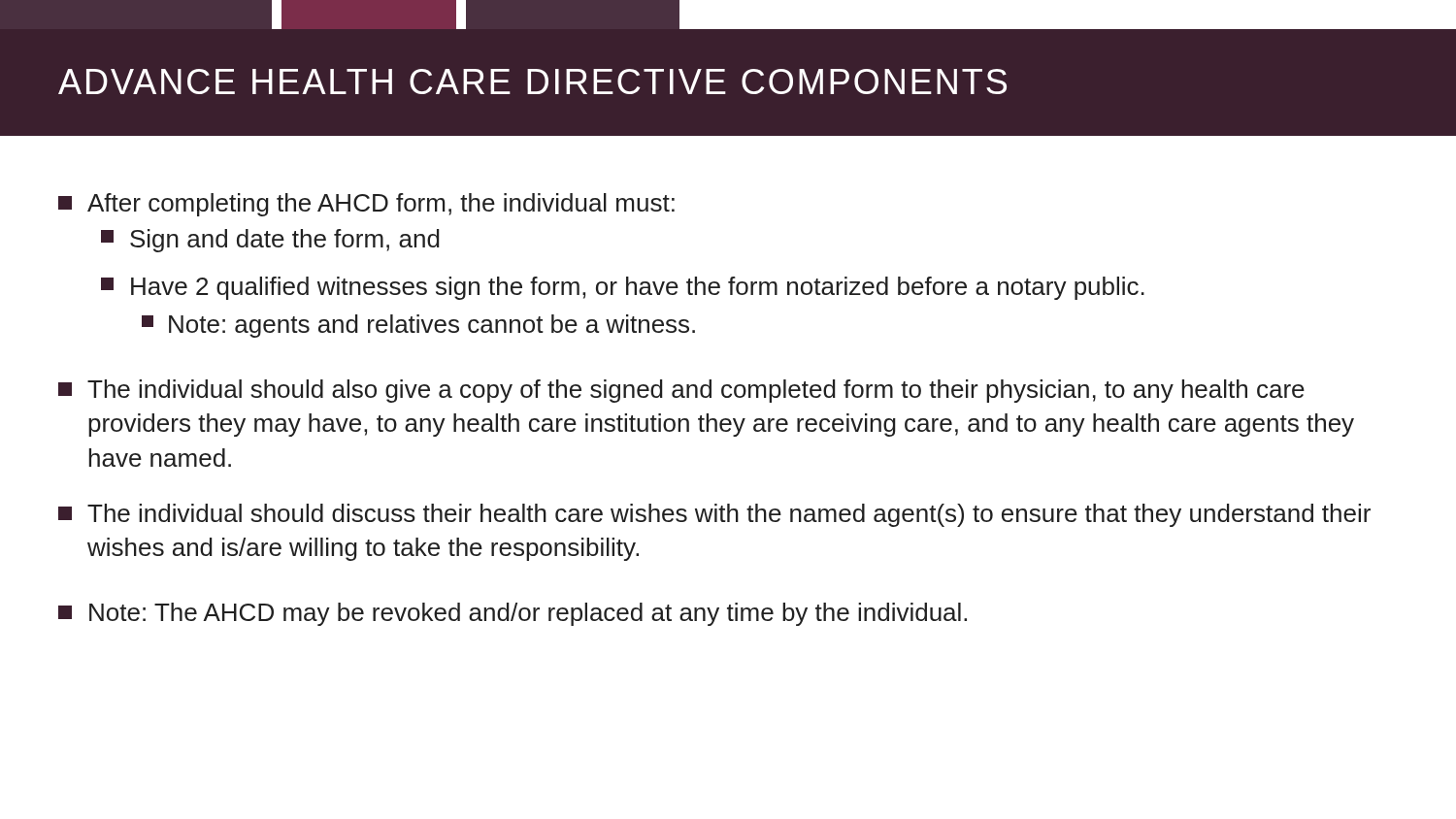
Task: Select the list item containing "Note: agents and relatives cannot"
Action: [x=419, y=325]
